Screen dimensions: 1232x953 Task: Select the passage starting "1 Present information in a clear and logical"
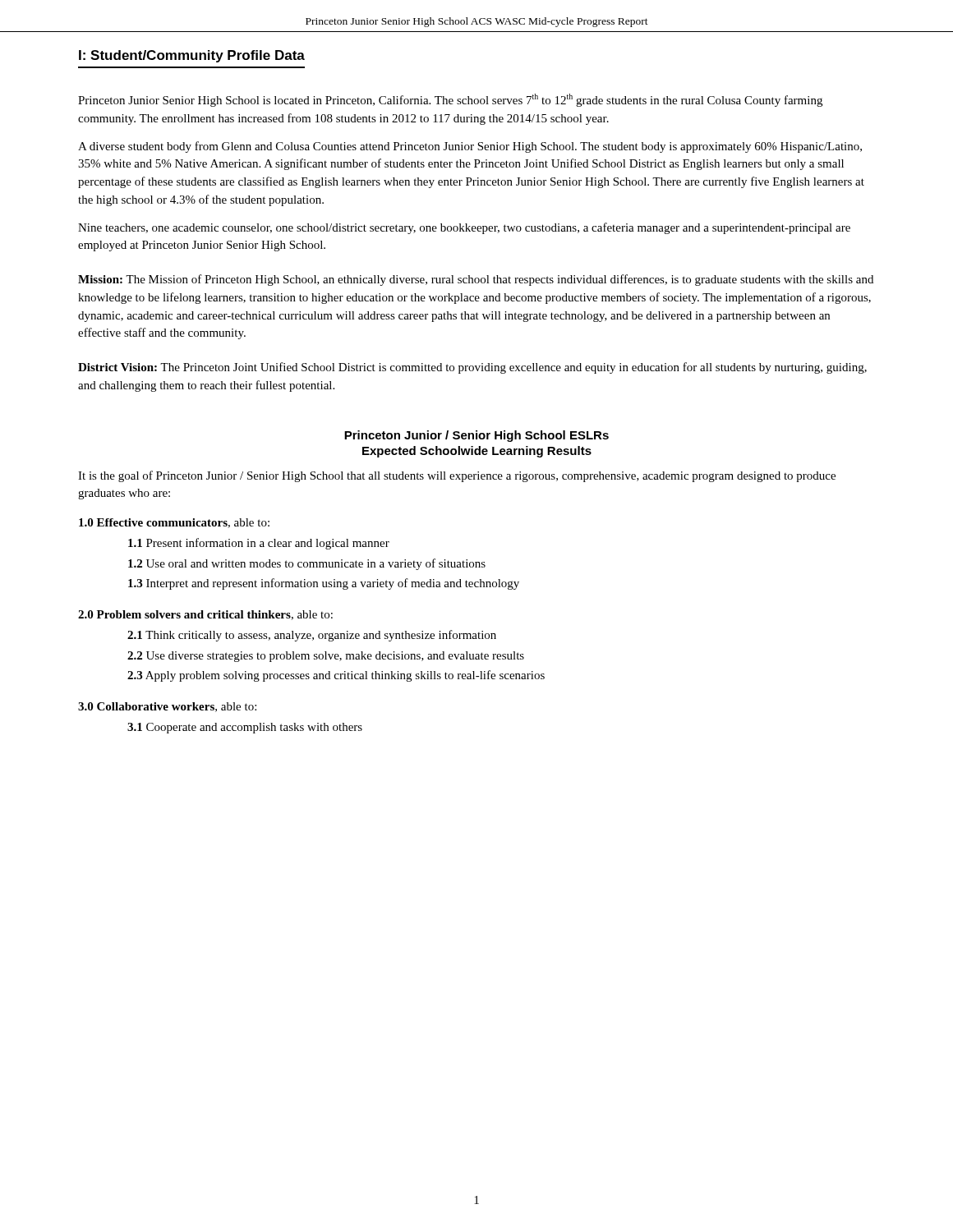pyautogui.click(x=258, y=543)
